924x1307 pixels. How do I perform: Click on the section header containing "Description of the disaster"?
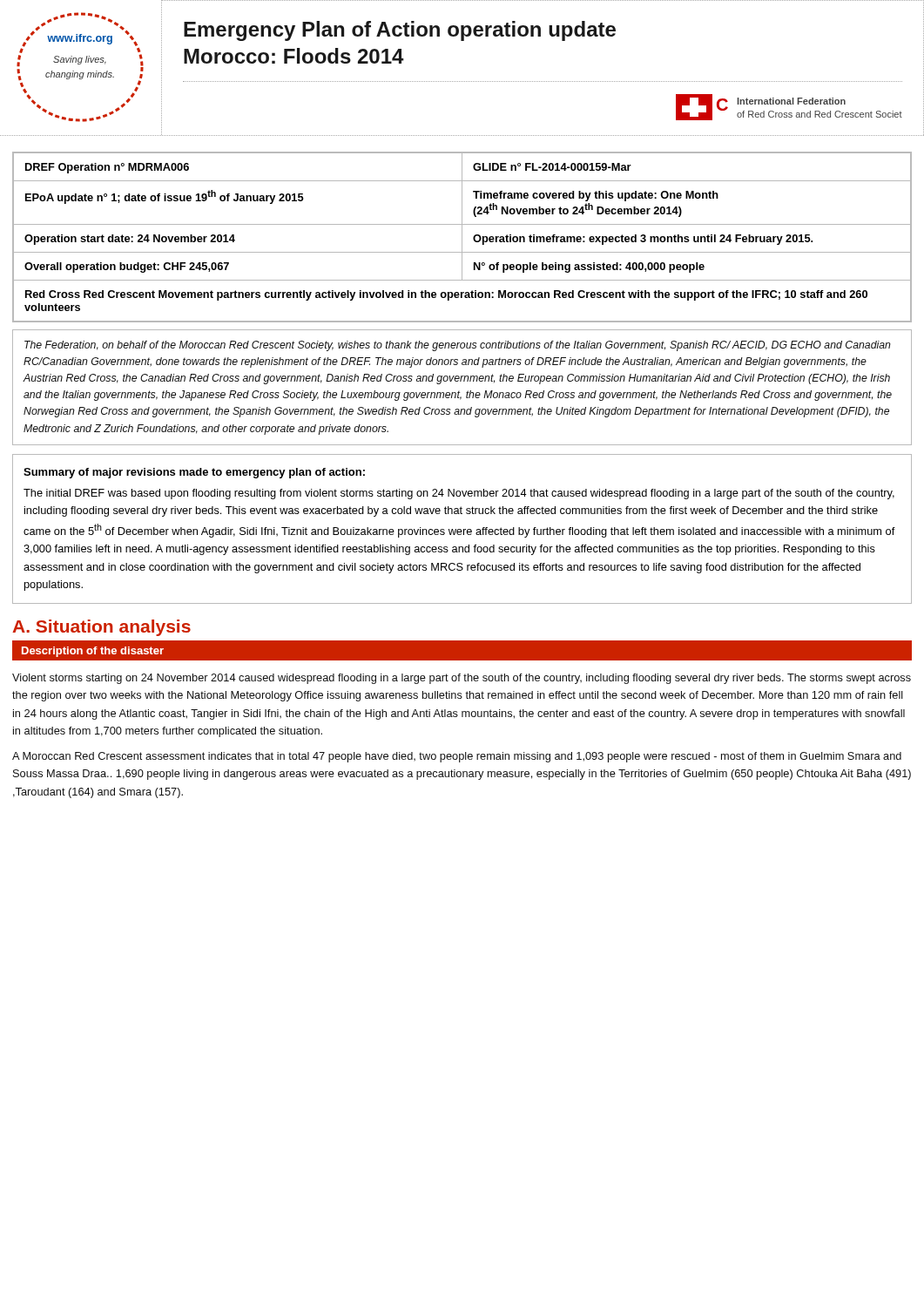point(92,650)
